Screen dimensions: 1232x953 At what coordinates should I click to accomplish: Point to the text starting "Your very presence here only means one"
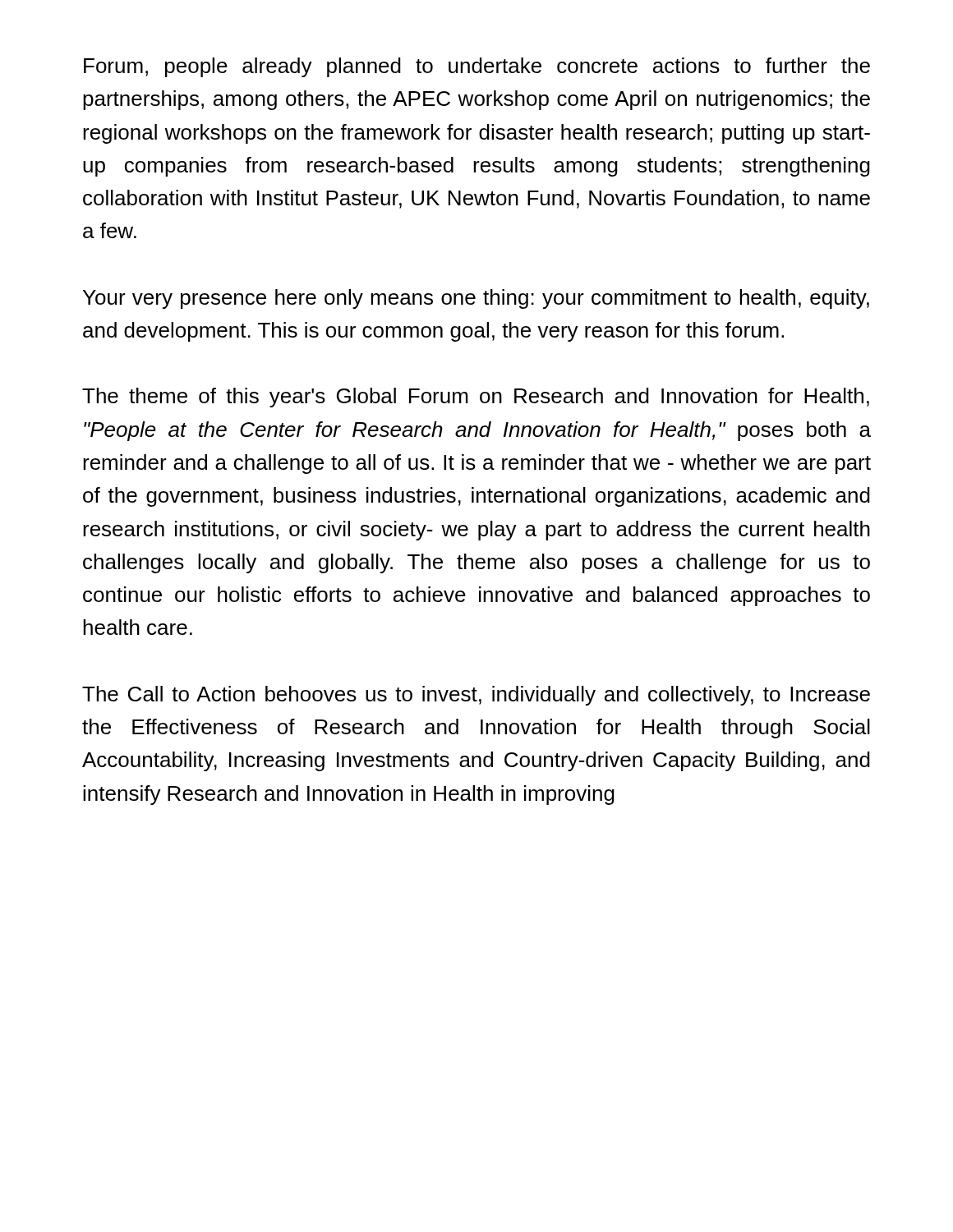(x=476, y=314)
